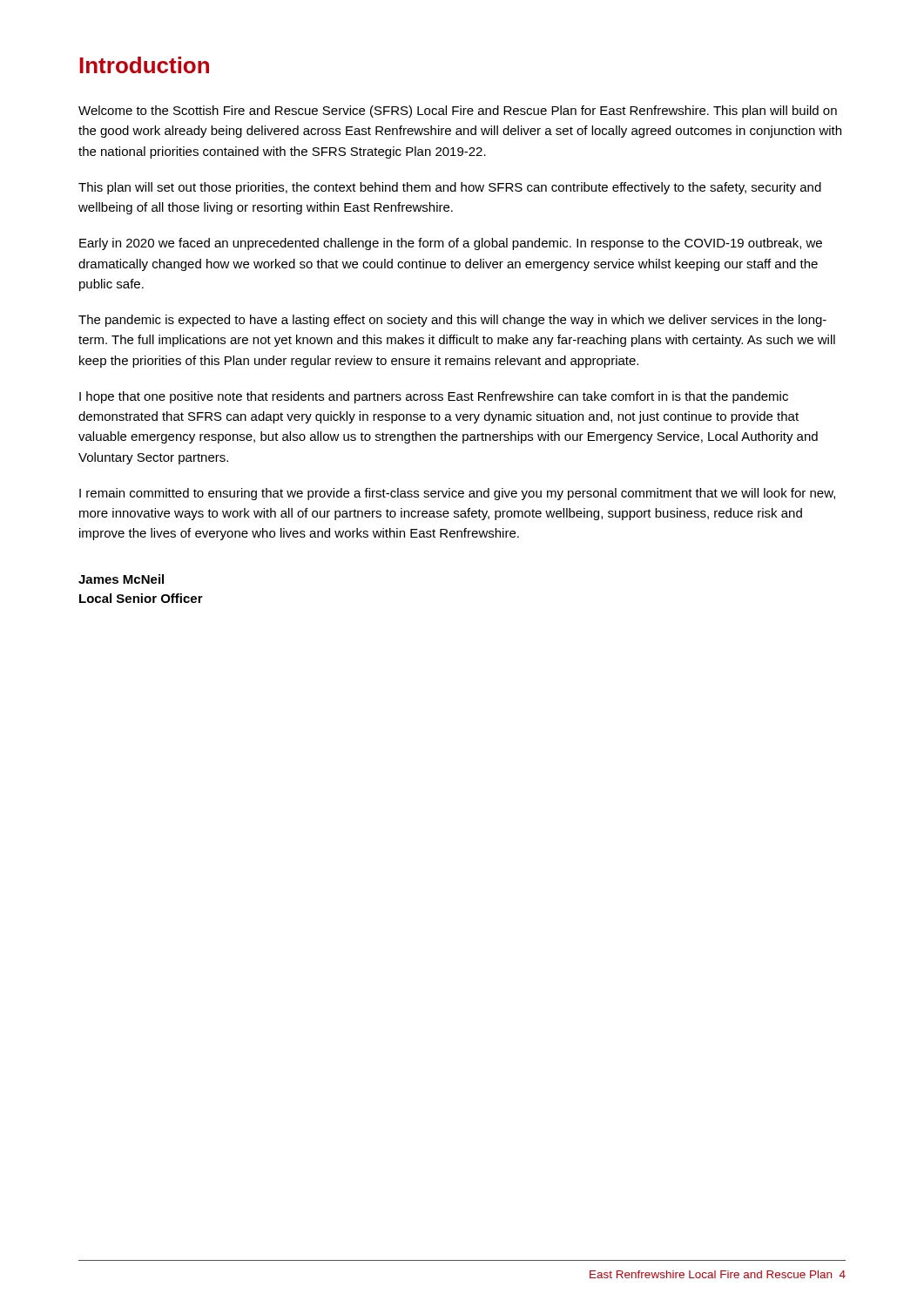Find the text block containing "The pandemic is expected"
Viewport: 924px width, 1307px height.
click(x=462, y=340)
